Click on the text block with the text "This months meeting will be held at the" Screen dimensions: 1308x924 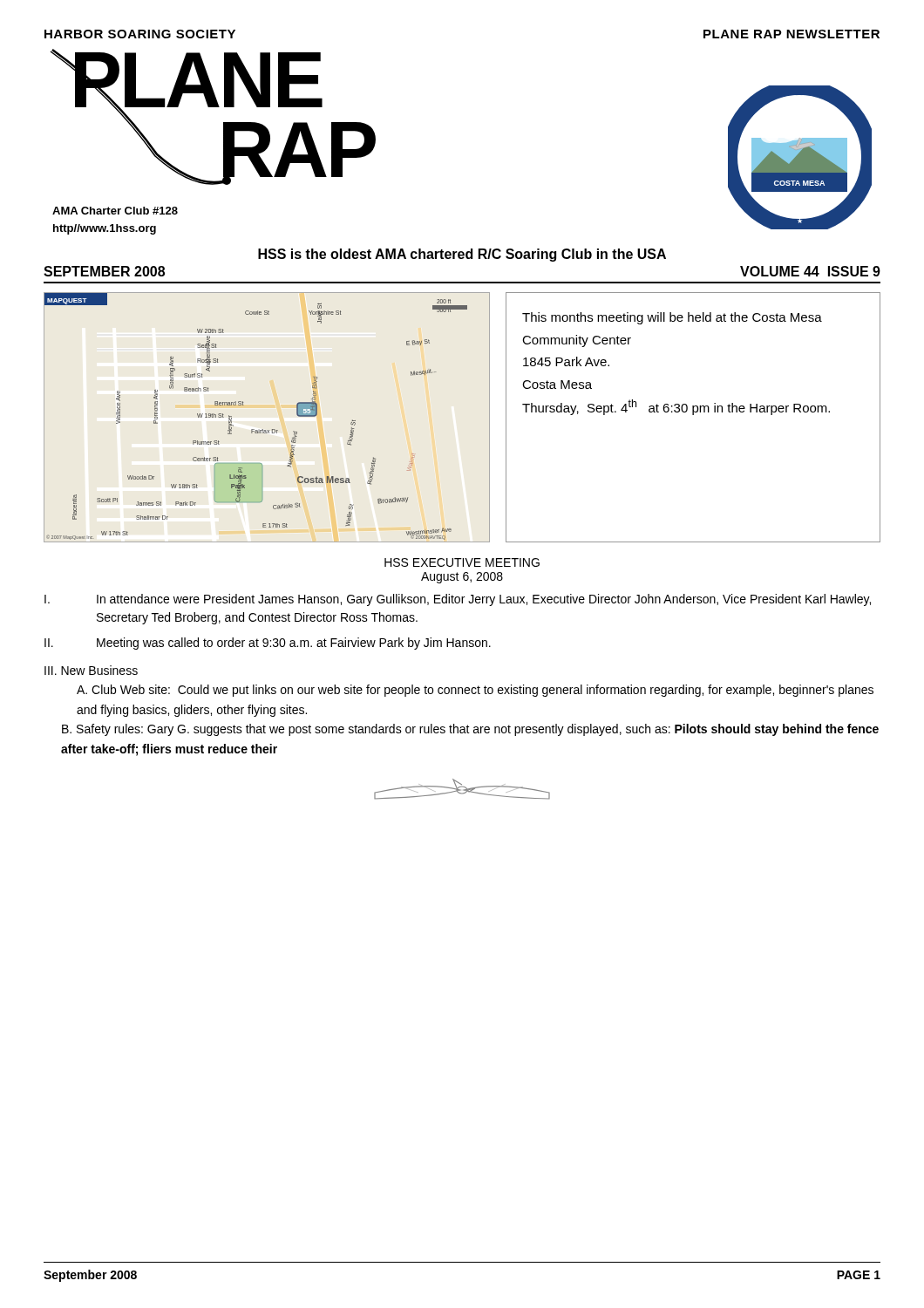click(x=672, y=318)
